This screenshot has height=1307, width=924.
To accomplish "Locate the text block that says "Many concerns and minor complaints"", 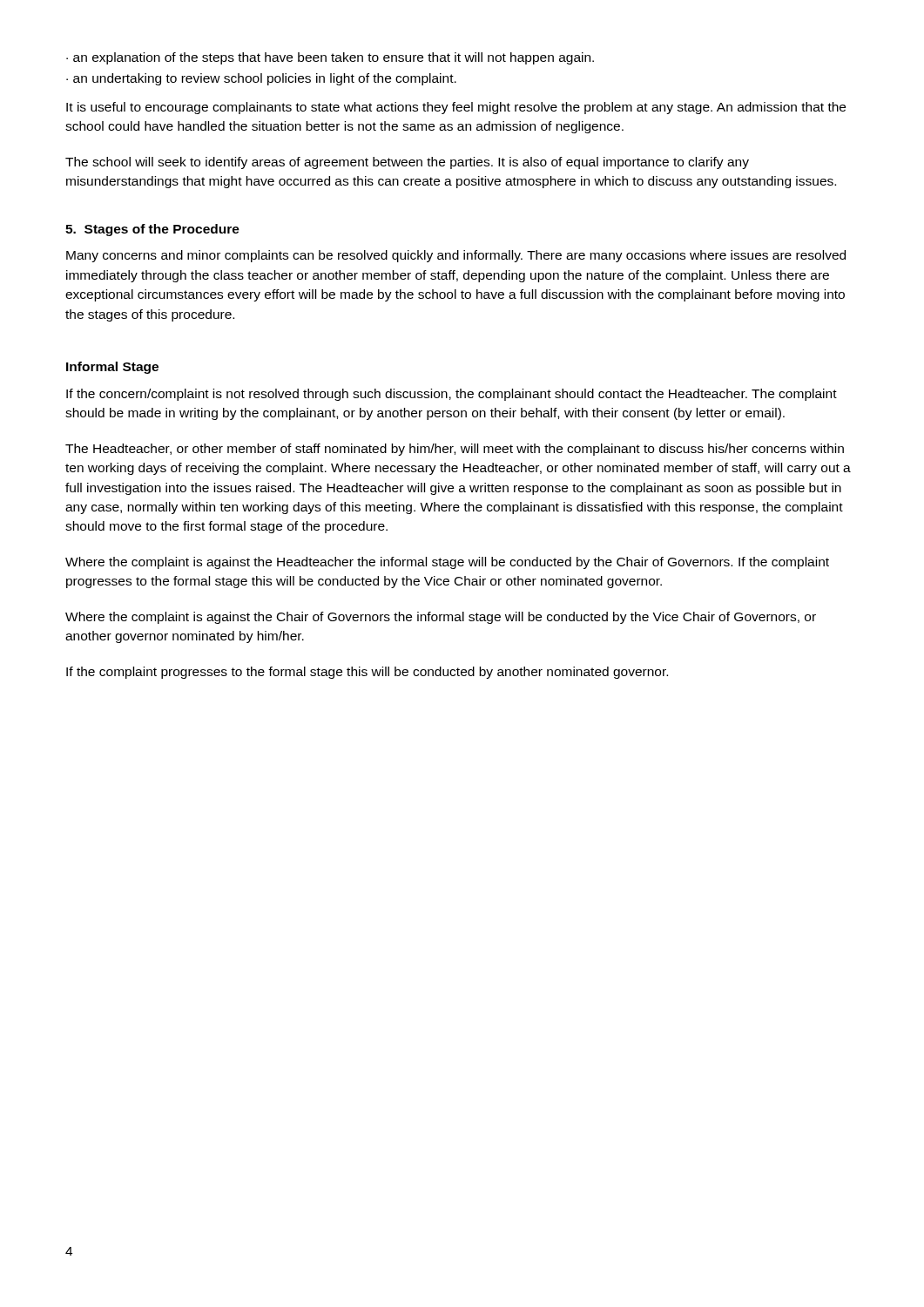I will (x=456, y=284).
